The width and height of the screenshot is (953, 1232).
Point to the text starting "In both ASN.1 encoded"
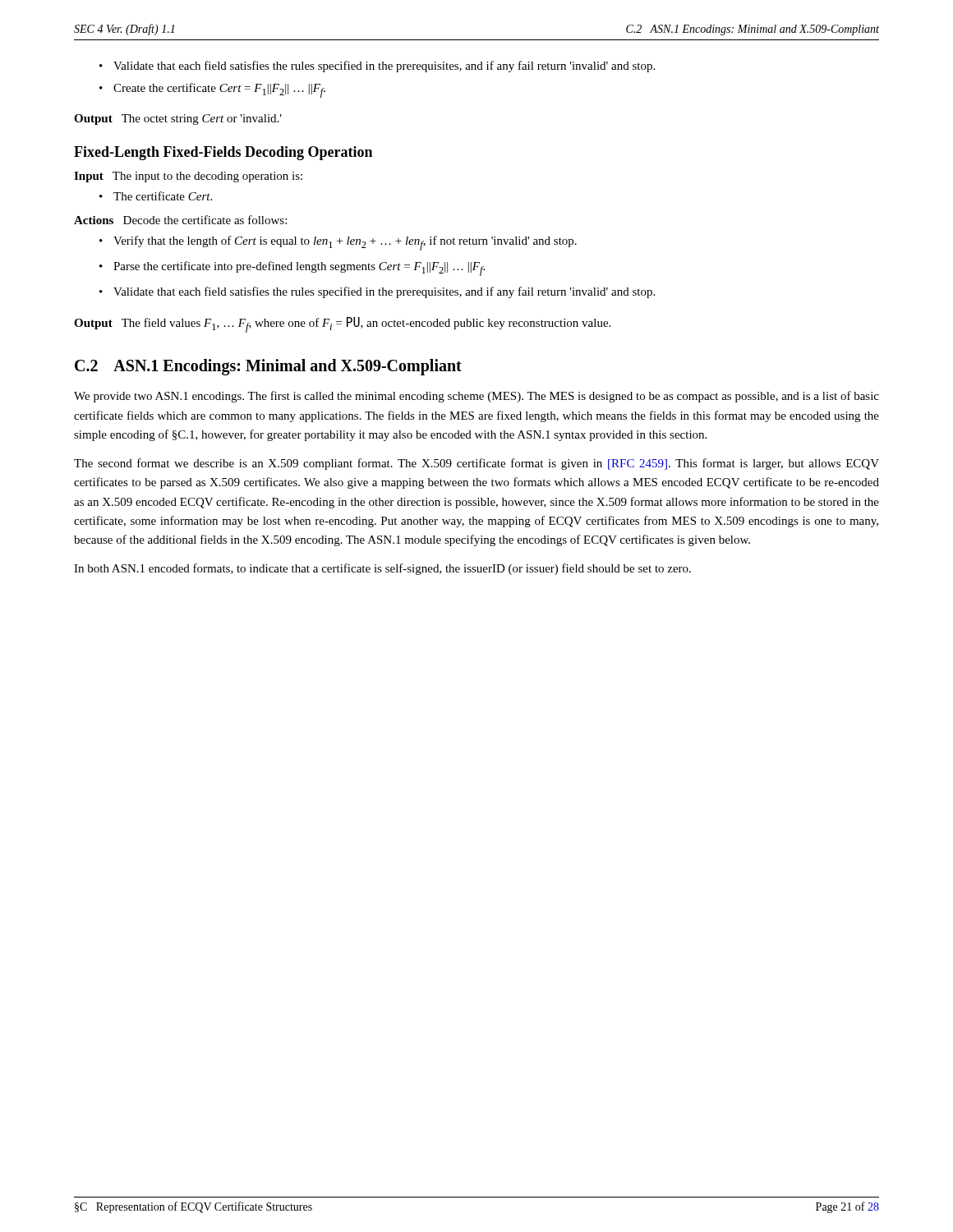[x=383, y=569]
